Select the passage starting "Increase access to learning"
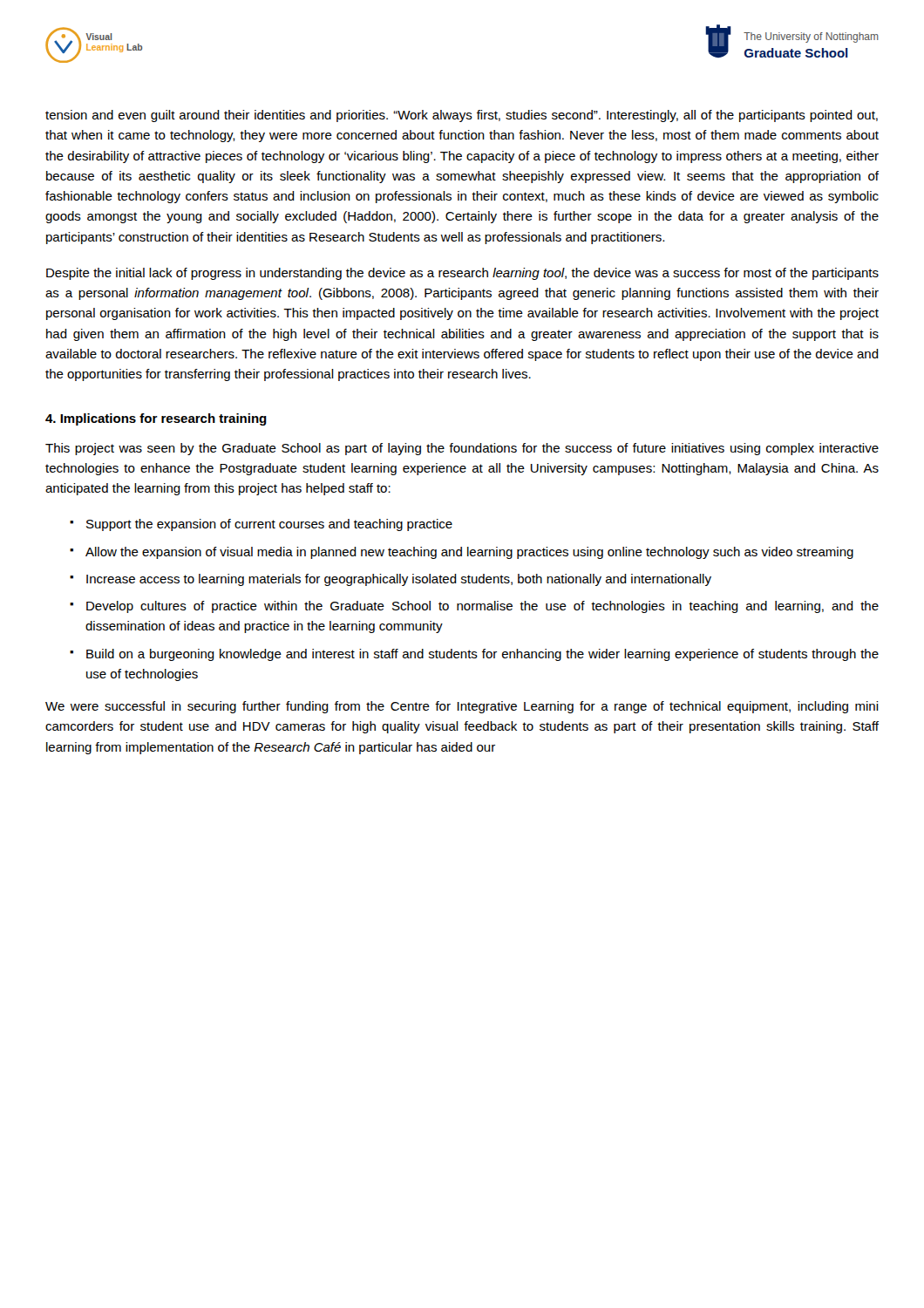Screen dimensions: 1308x924 [398, 578]
